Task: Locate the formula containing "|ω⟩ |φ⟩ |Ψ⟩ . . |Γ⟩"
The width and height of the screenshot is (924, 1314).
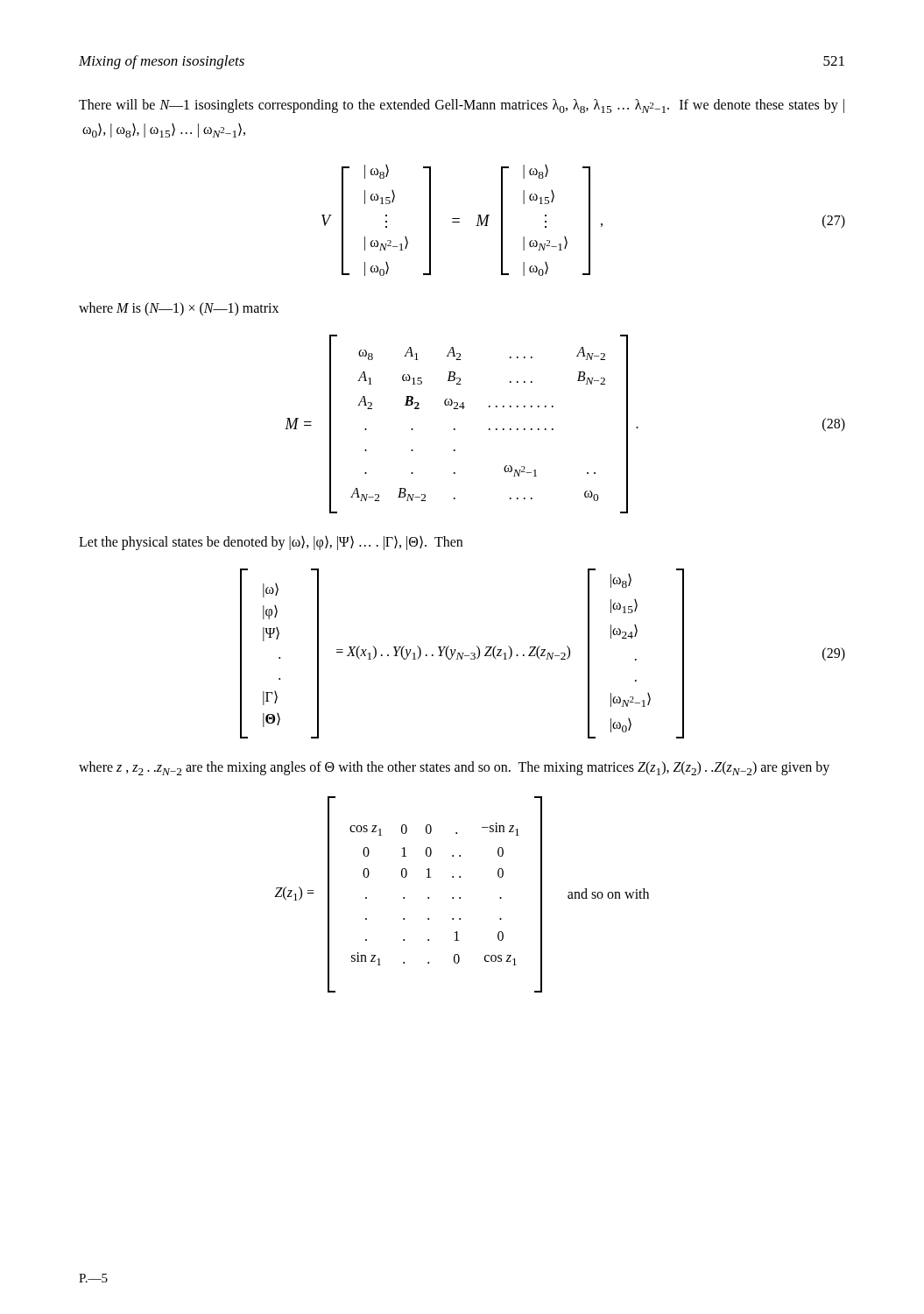Action: 540,654
